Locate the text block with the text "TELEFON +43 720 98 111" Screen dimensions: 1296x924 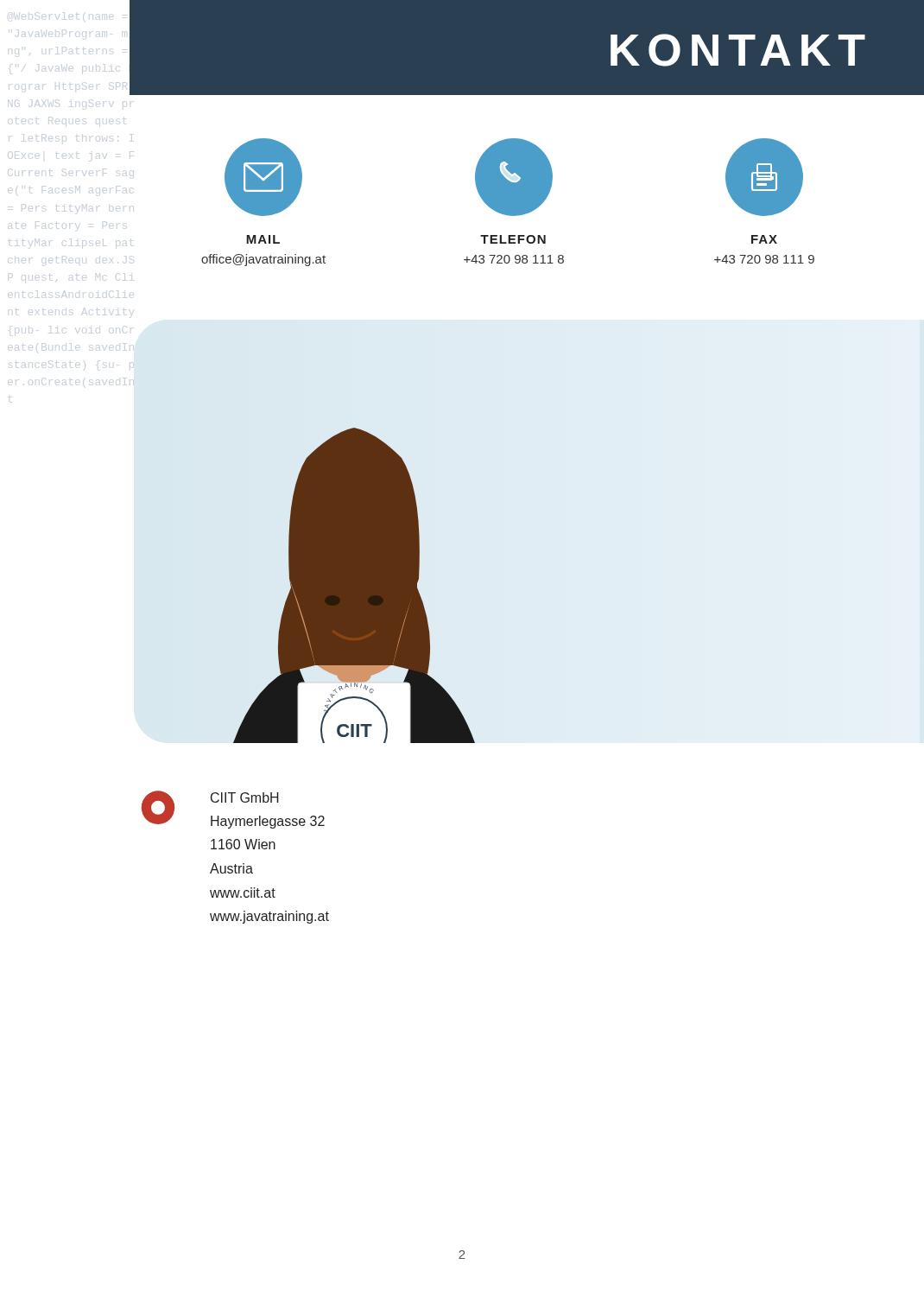pos(514,202)
